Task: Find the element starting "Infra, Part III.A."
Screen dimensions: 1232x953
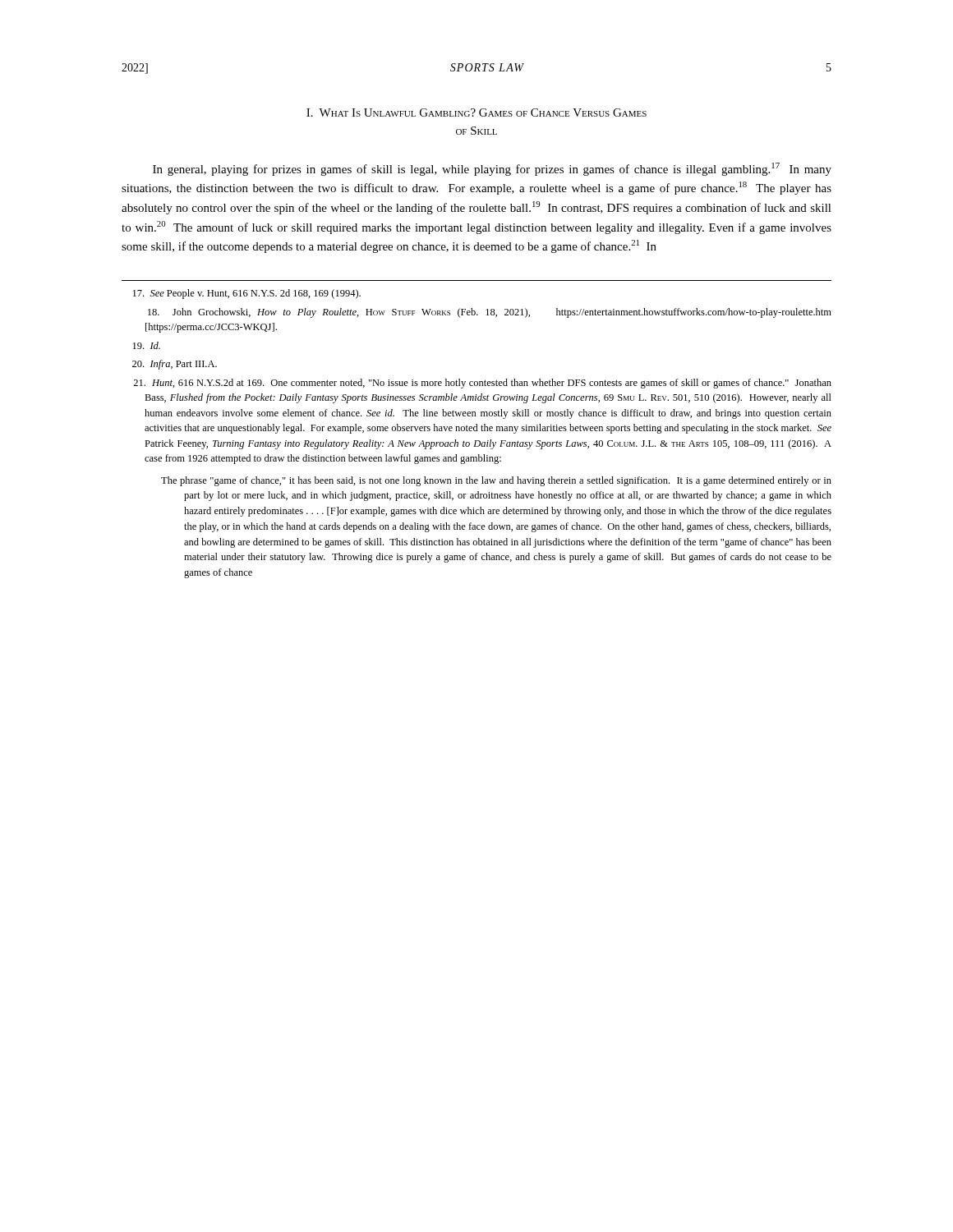Action: [x=170, y=364]
